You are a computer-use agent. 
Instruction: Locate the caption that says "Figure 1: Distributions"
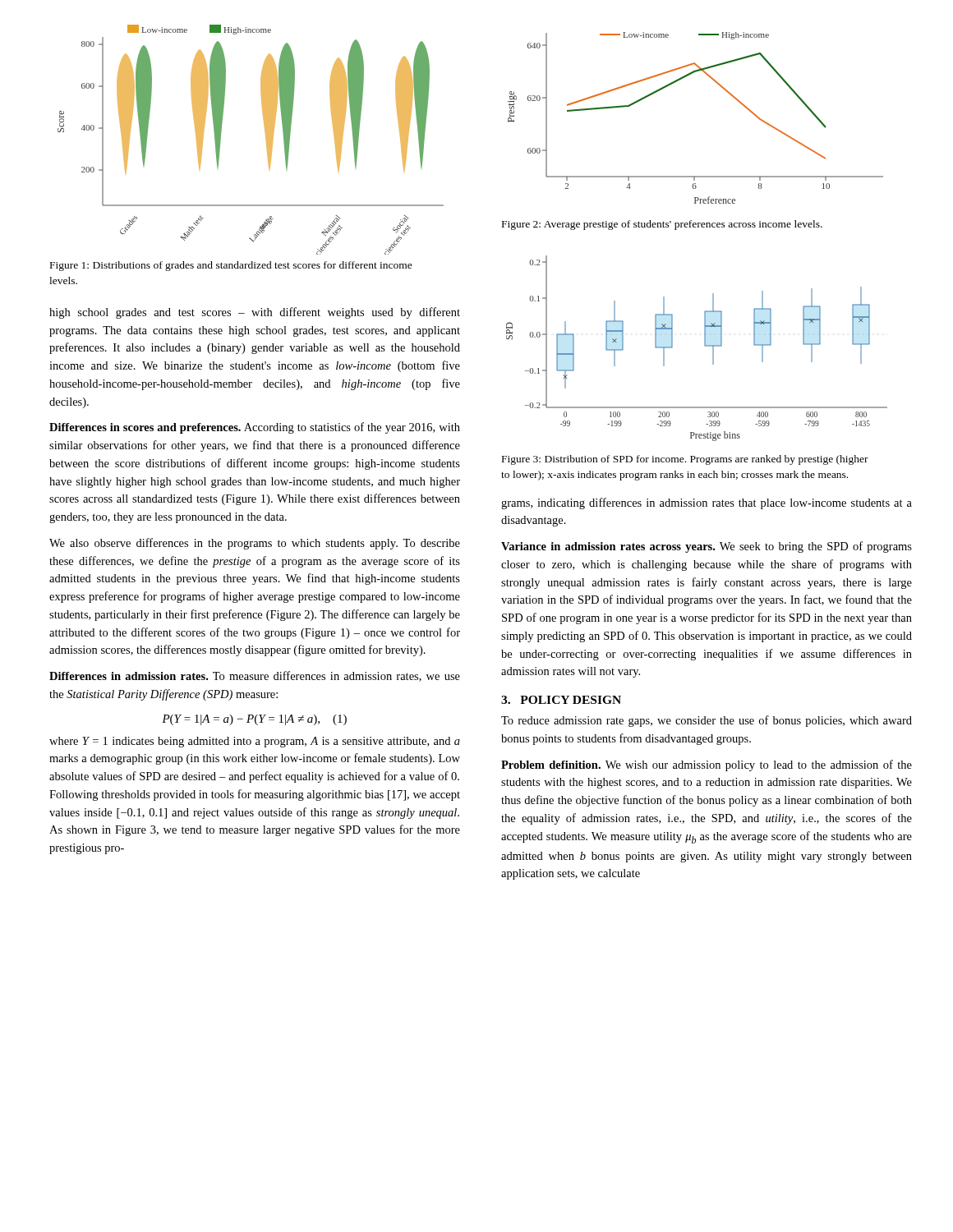click(x=231, y=273)
